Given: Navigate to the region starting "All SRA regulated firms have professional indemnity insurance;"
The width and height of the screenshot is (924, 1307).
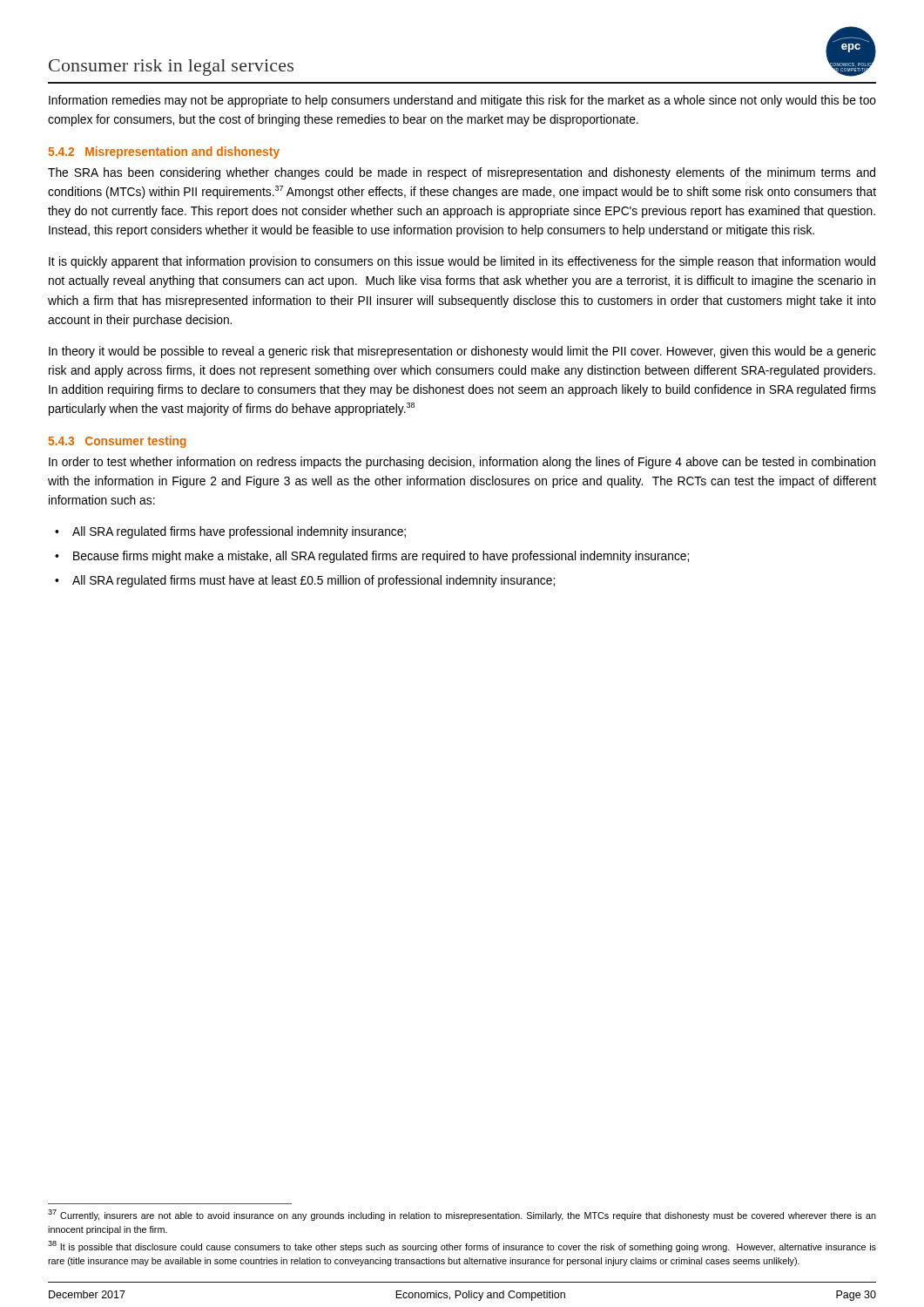Looking at the screenshot, I should [240, 532].
